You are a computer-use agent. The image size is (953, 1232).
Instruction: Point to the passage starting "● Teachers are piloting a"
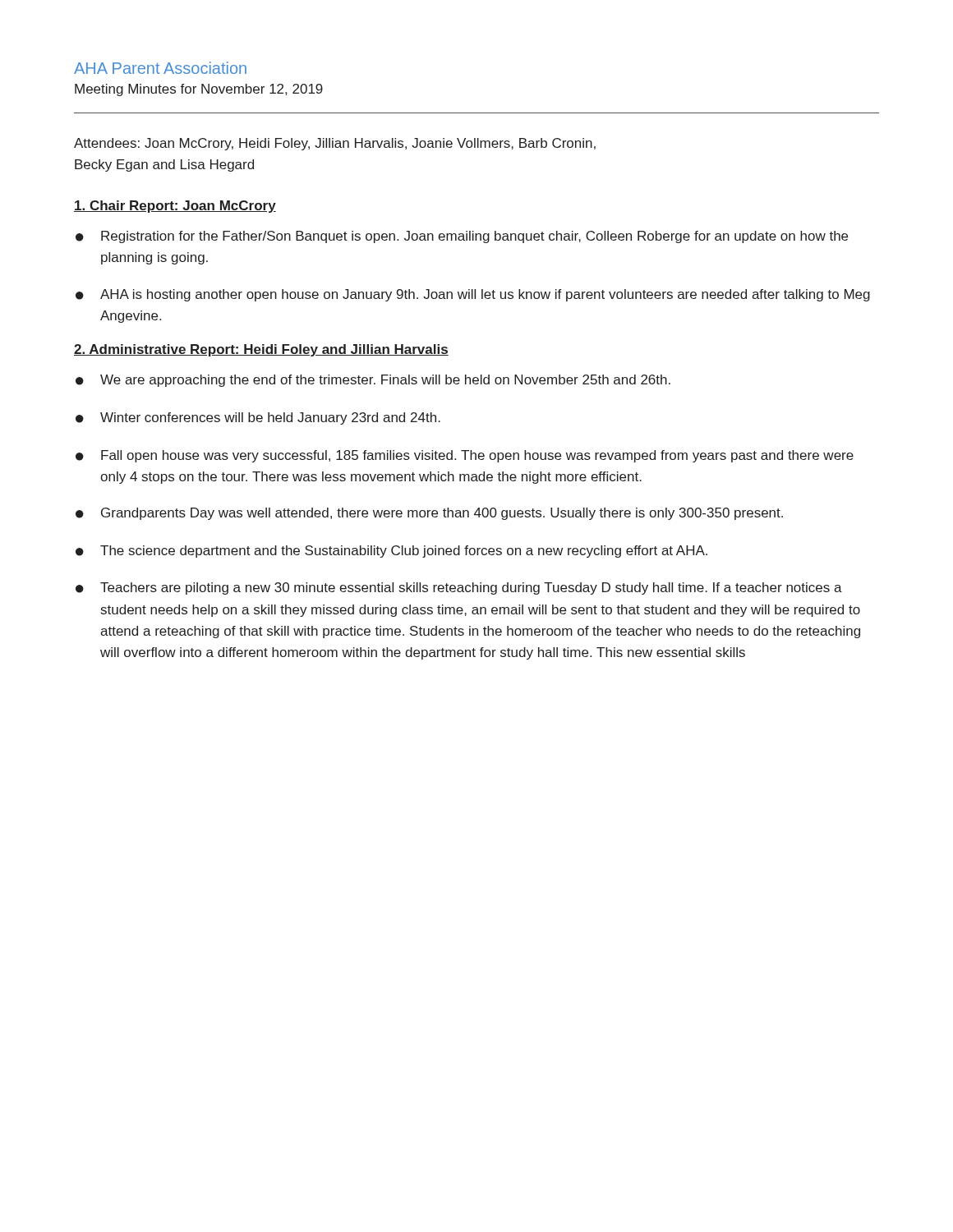coord(476,621)
